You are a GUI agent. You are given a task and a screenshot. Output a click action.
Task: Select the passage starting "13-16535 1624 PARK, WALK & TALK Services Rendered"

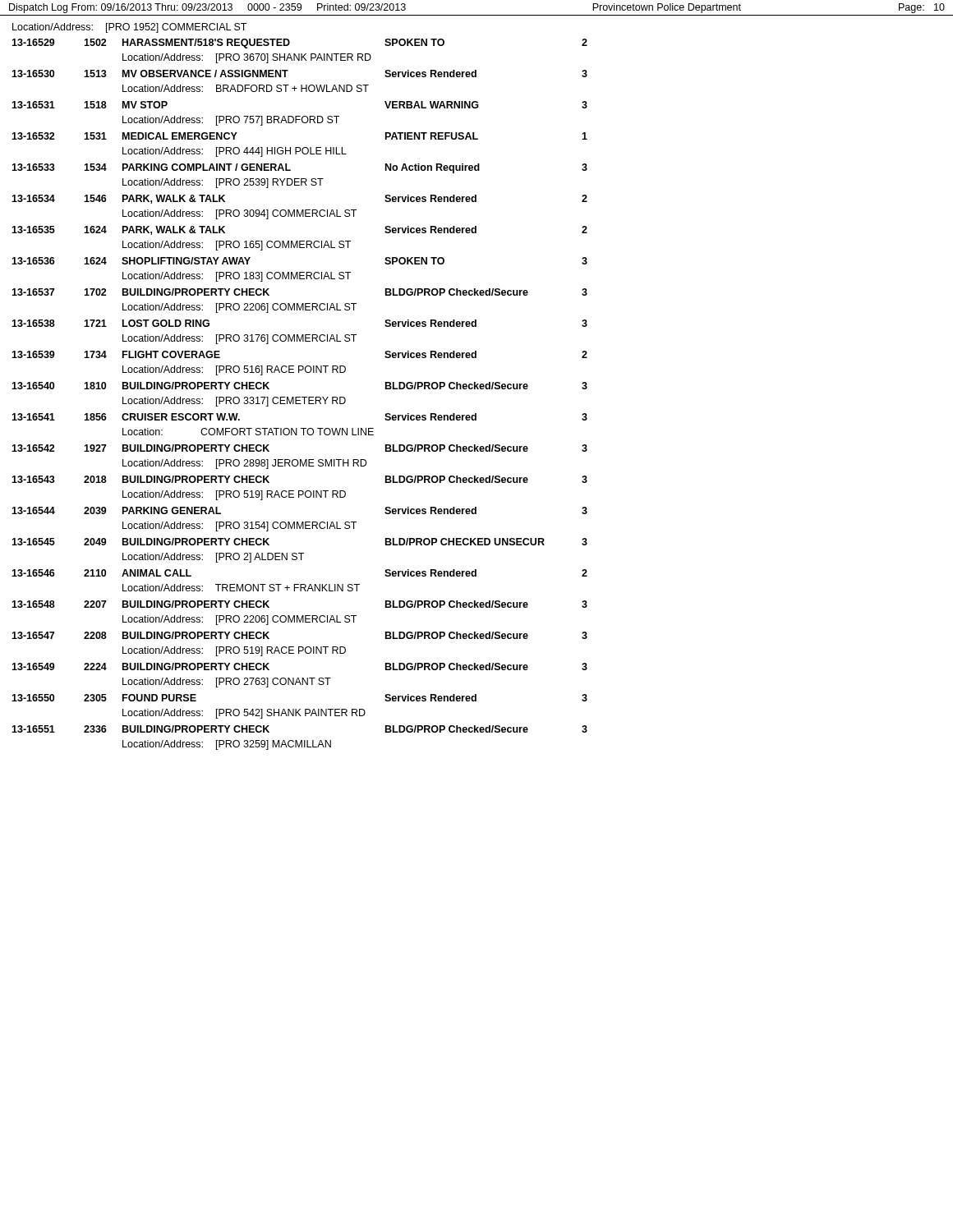[476, 238]
